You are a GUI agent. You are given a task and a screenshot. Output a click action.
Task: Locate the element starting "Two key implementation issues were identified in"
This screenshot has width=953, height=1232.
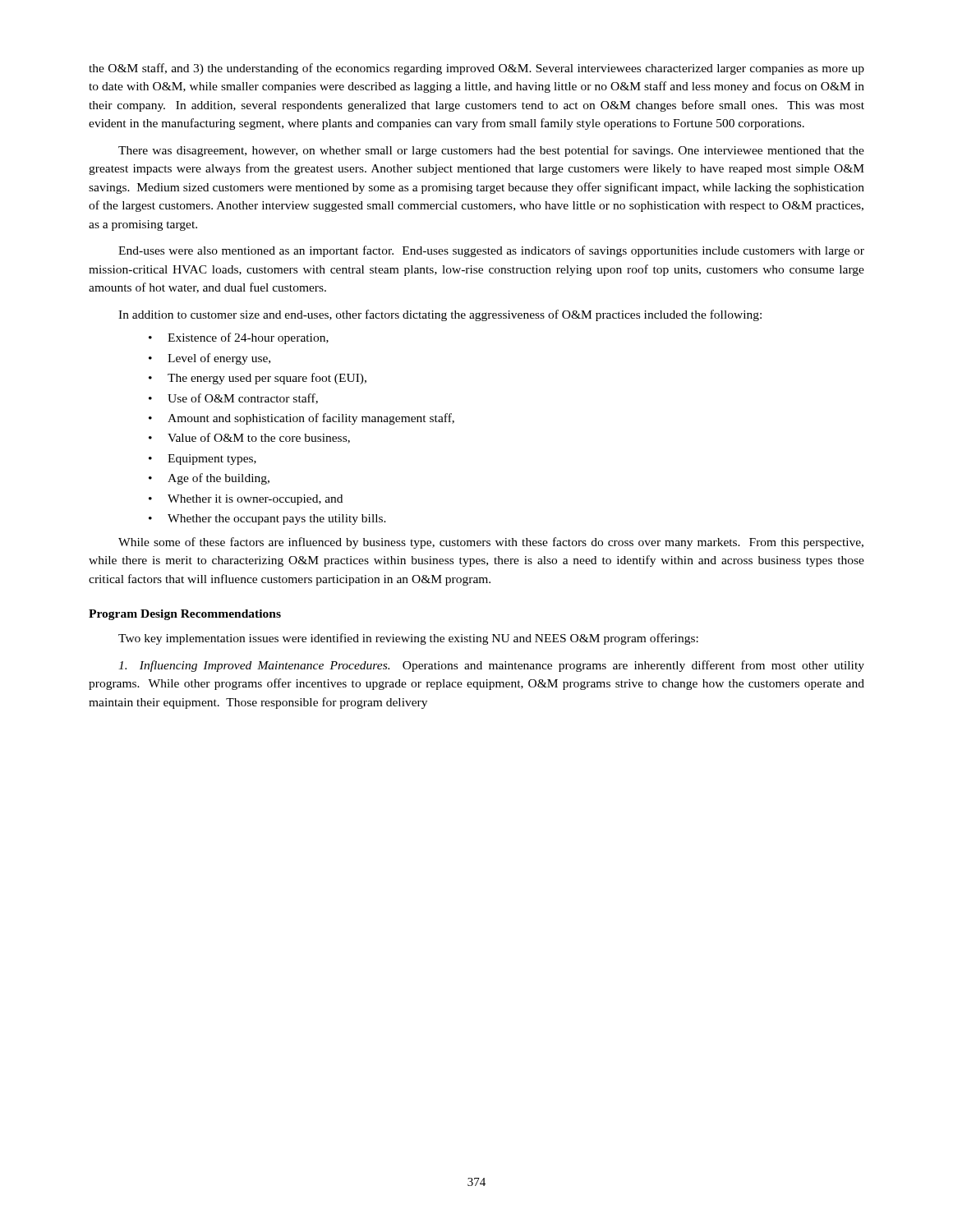tap(476, 639)
